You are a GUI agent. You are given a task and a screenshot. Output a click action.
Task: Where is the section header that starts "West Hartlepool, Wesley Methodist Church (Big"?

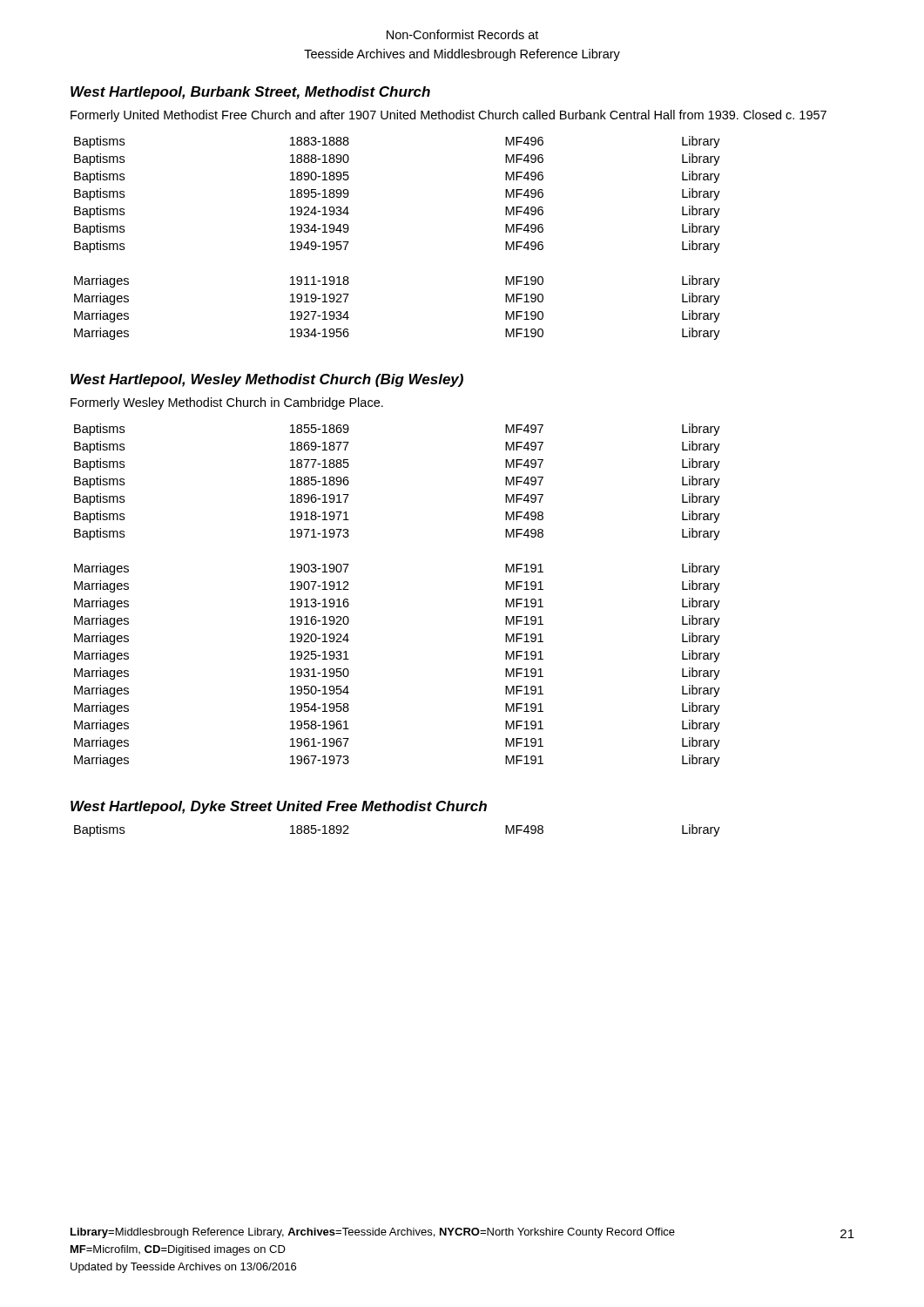[267, 379]
